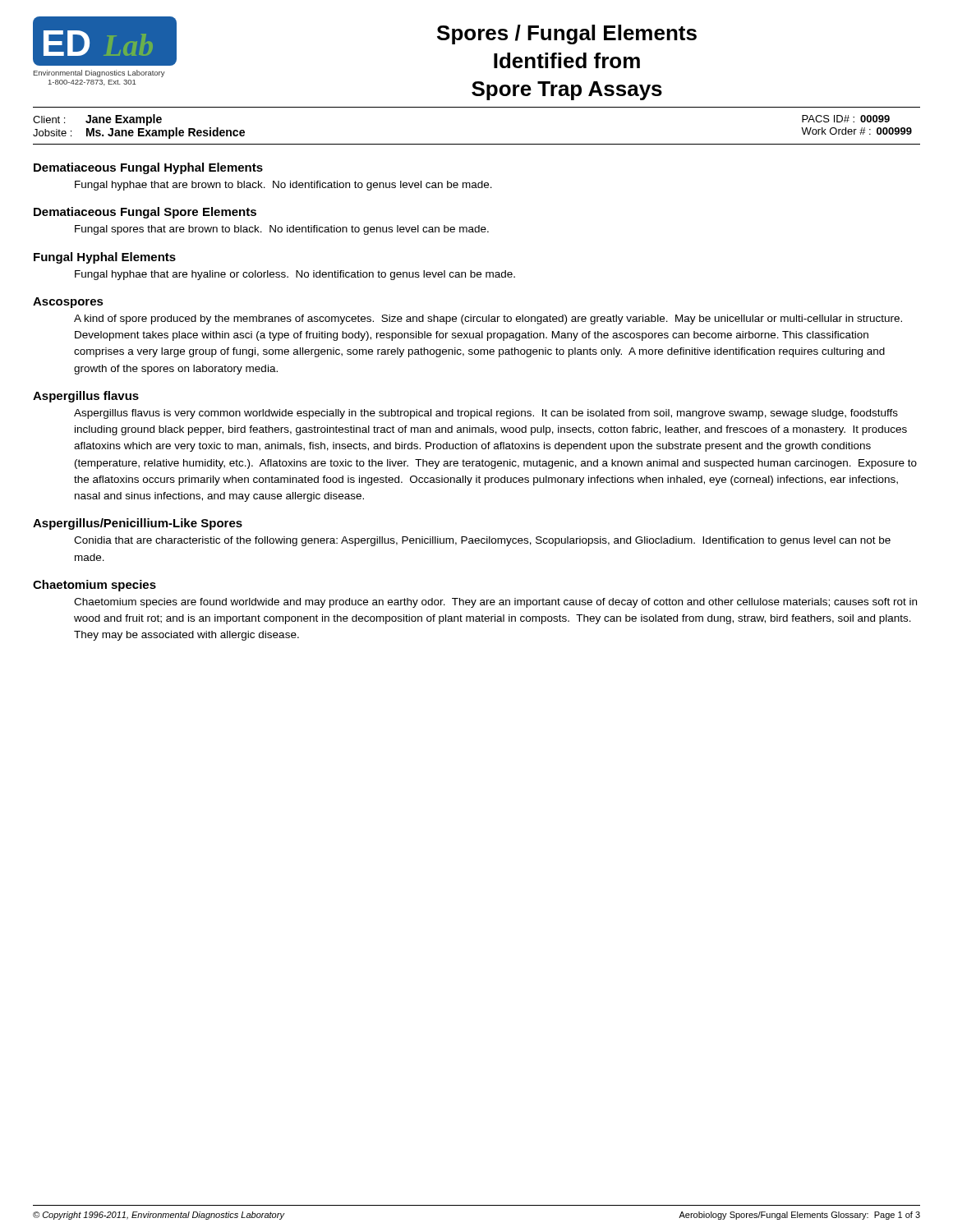Select the logo
The height and width of the screenshot is (1232, 953).
pos(123,51)
